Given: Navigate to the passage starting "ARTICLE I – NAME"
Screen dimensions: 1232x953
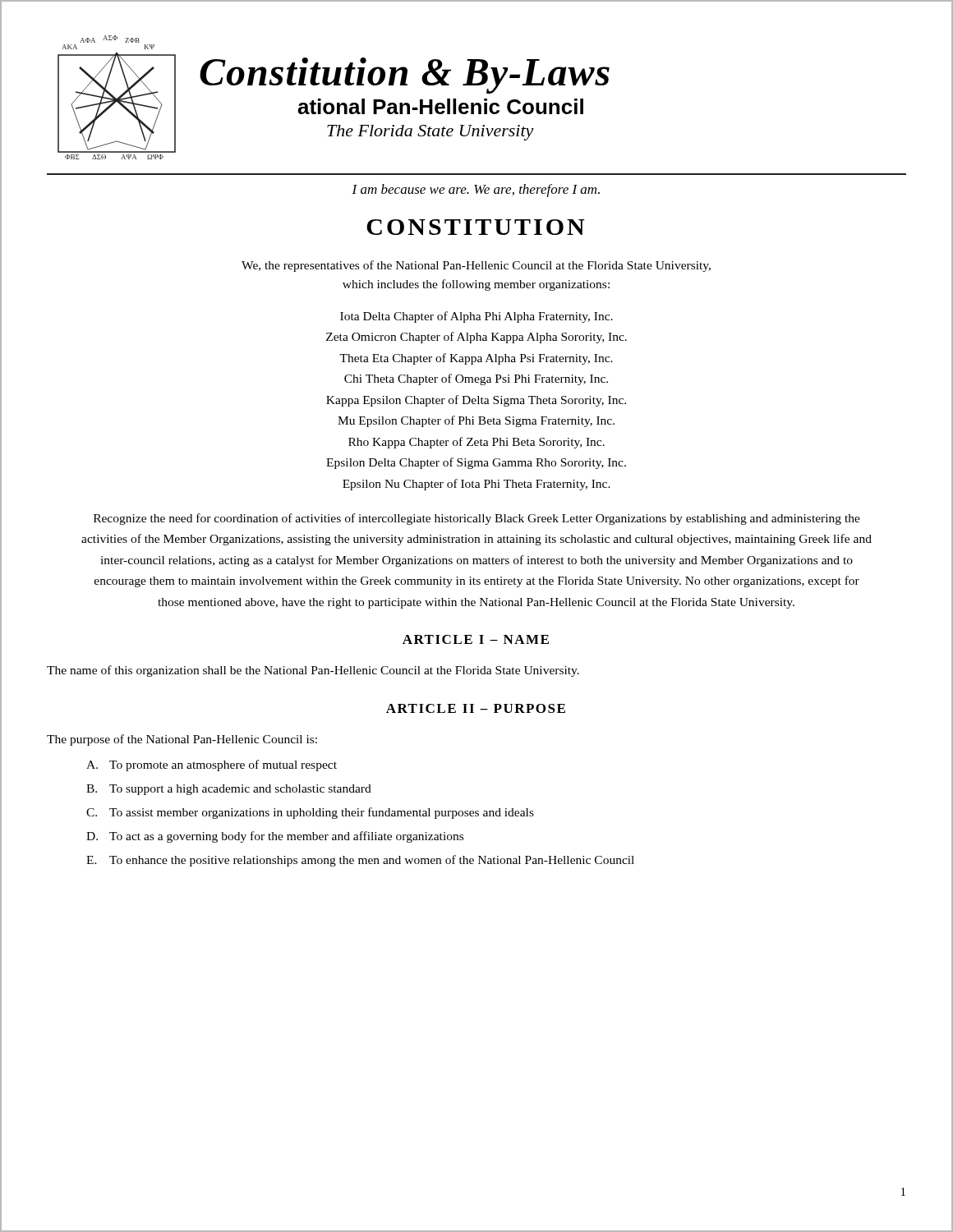Looking at the screenshot, I should (x=476, y=640).
